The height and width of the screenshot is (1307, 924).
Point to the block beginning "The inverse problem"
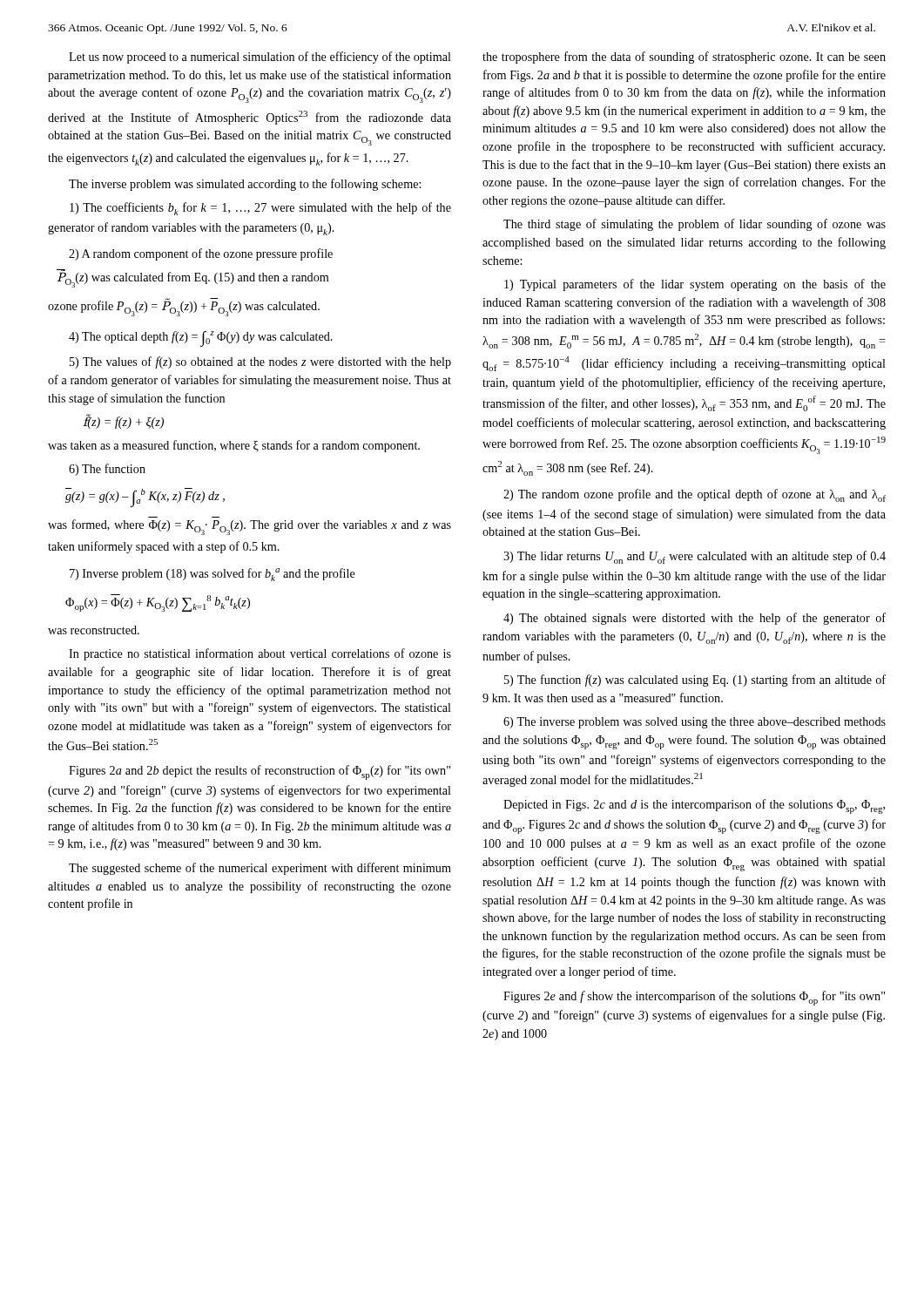pos(249,184)
